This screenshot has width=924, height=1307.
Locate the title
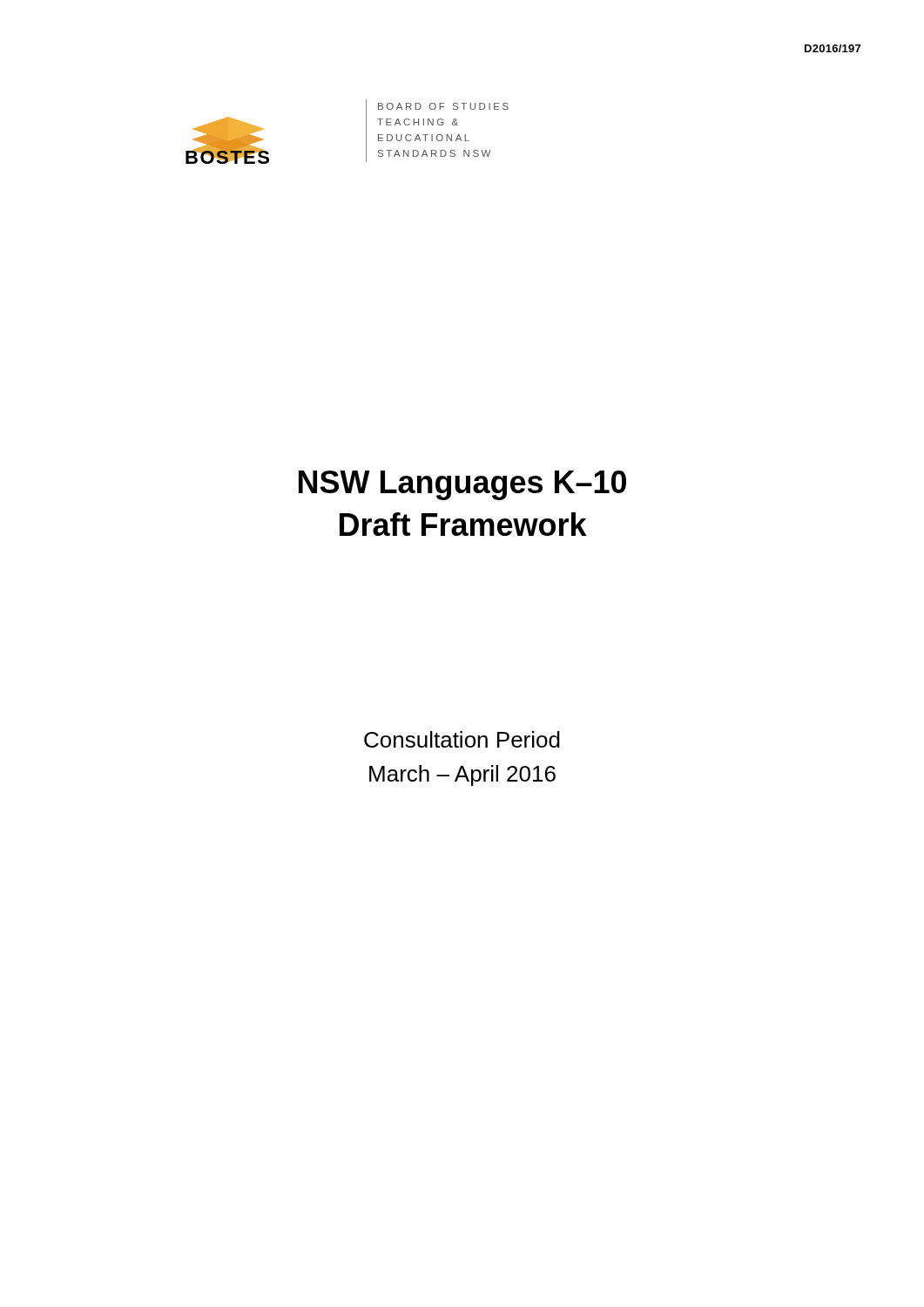coord(462,504)
